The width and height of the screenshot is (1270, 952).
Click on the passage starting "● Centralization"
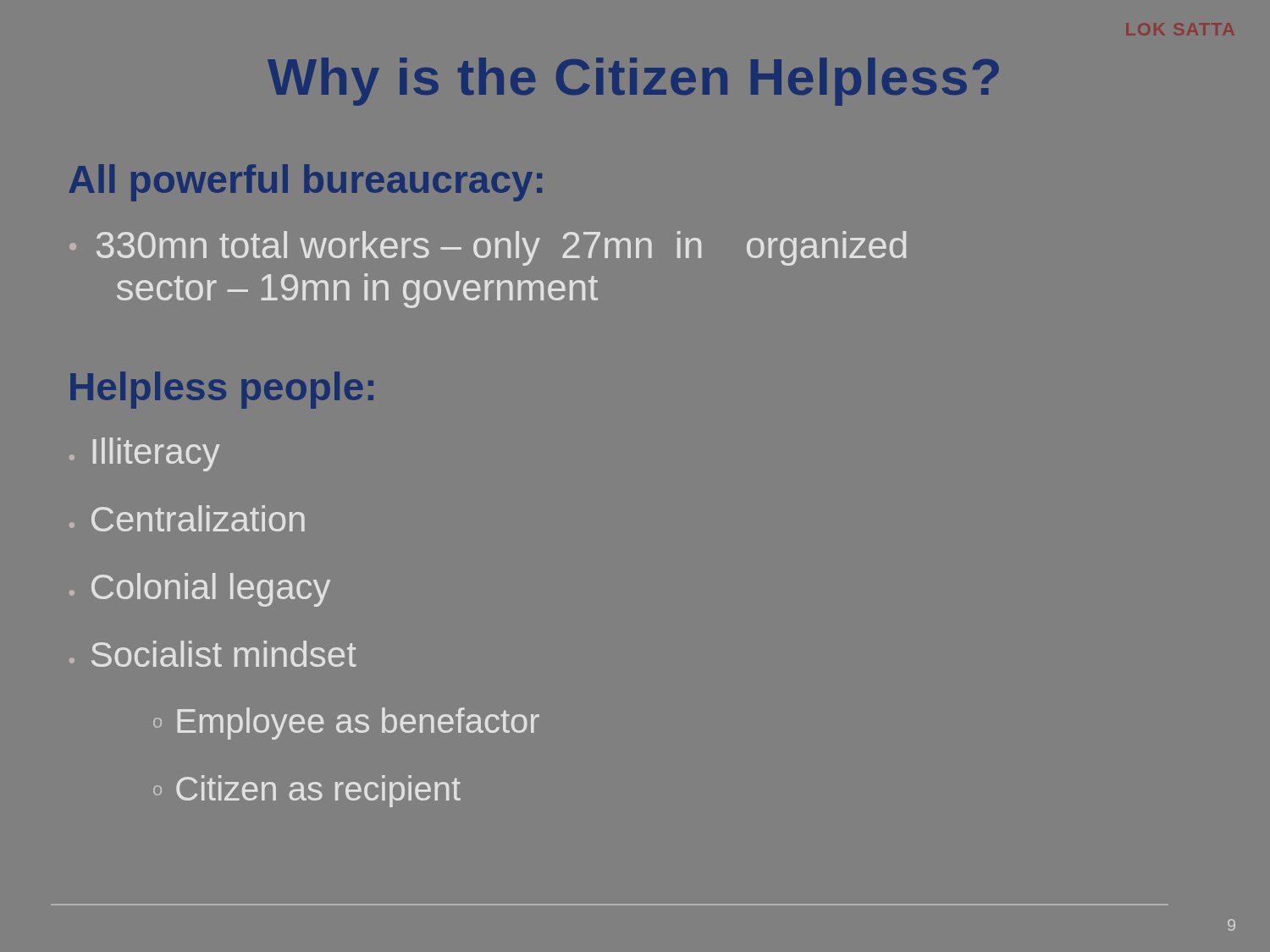187,520
